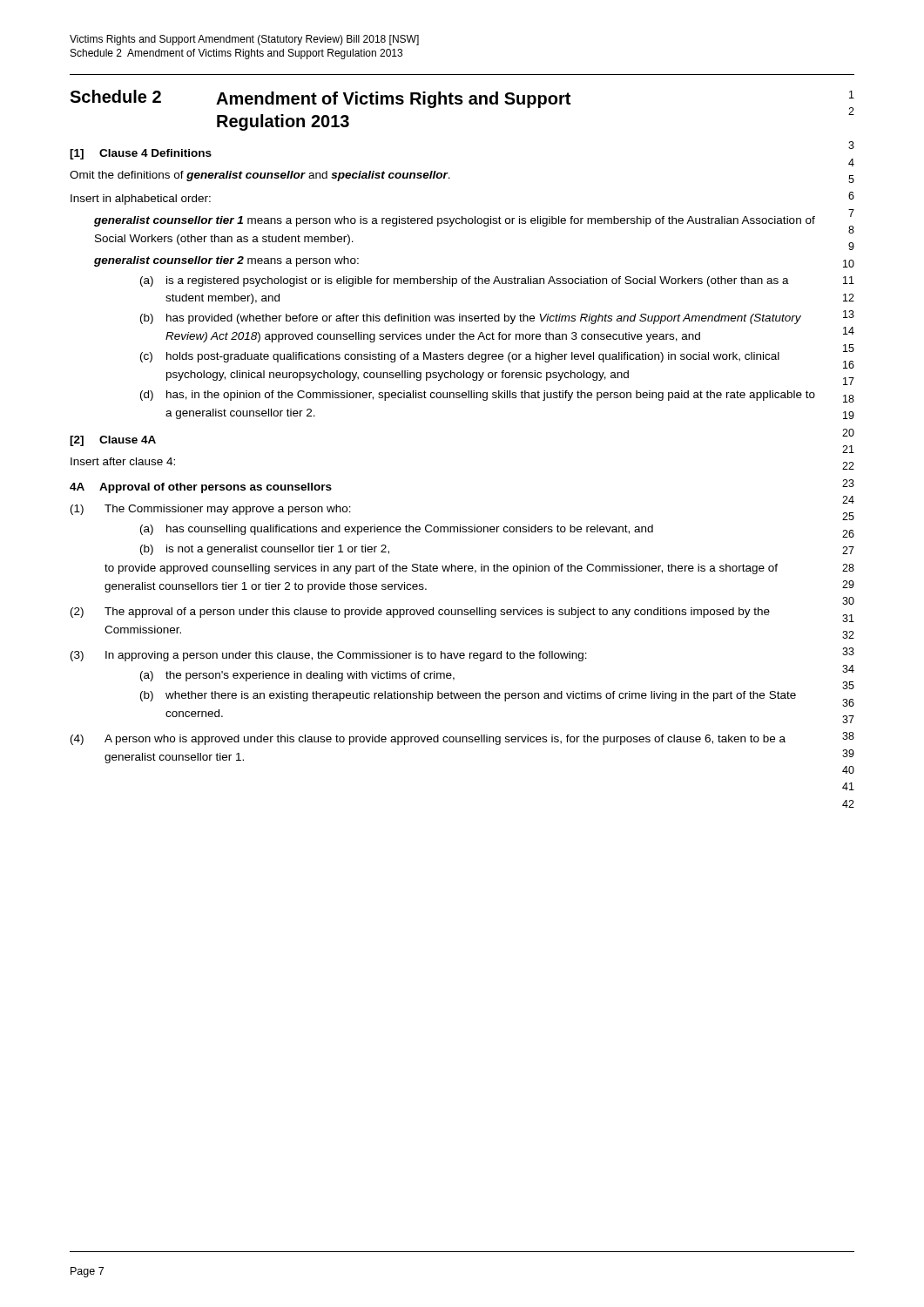Screen dimensions: 1307x924
Task: Select the text block that says "(2) The approval"
Action: 446,621
